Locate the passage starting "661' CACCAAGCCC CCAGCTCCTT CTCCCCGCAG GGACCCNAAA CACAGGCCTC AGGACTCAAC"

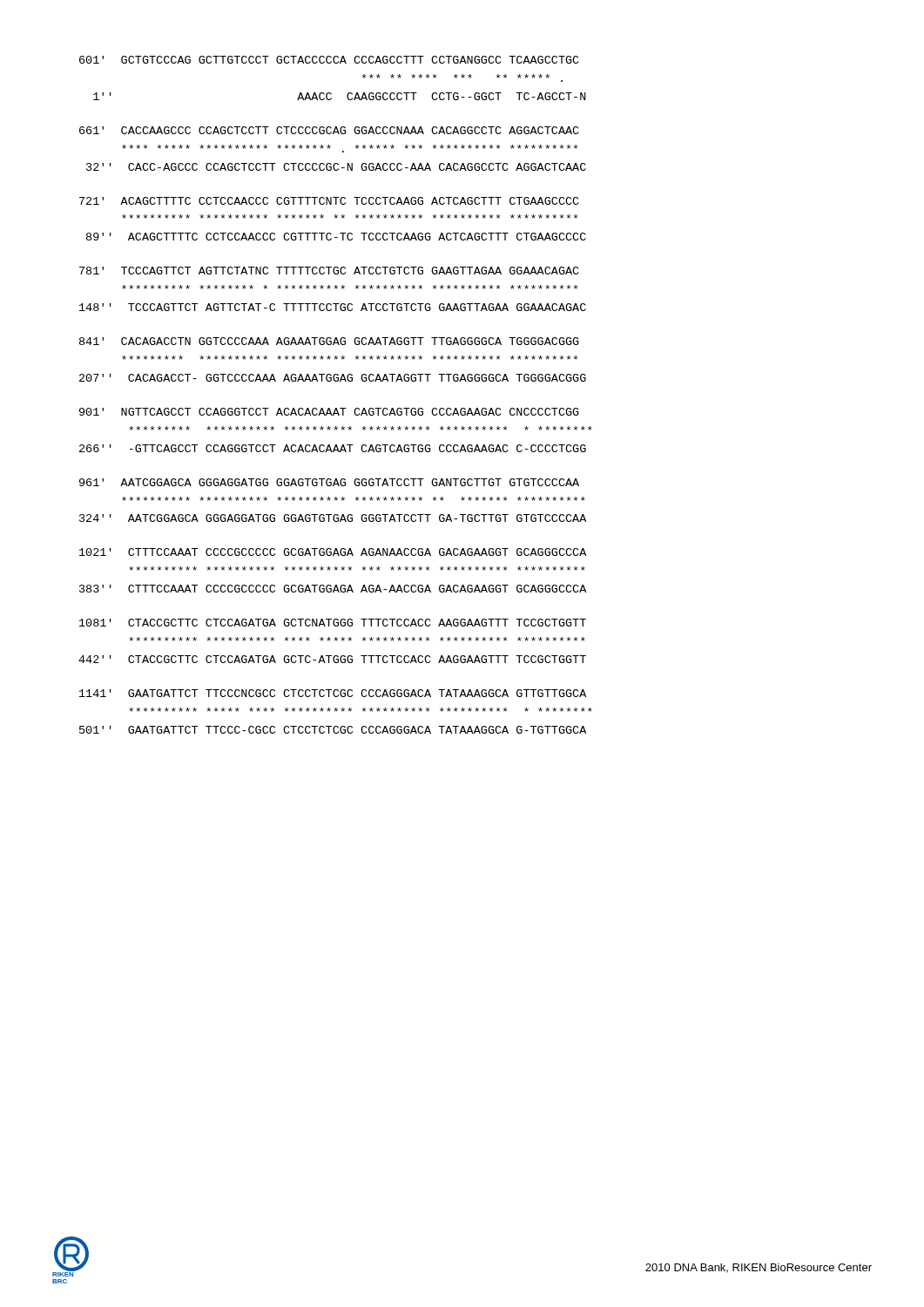click(x=332, y=149)
